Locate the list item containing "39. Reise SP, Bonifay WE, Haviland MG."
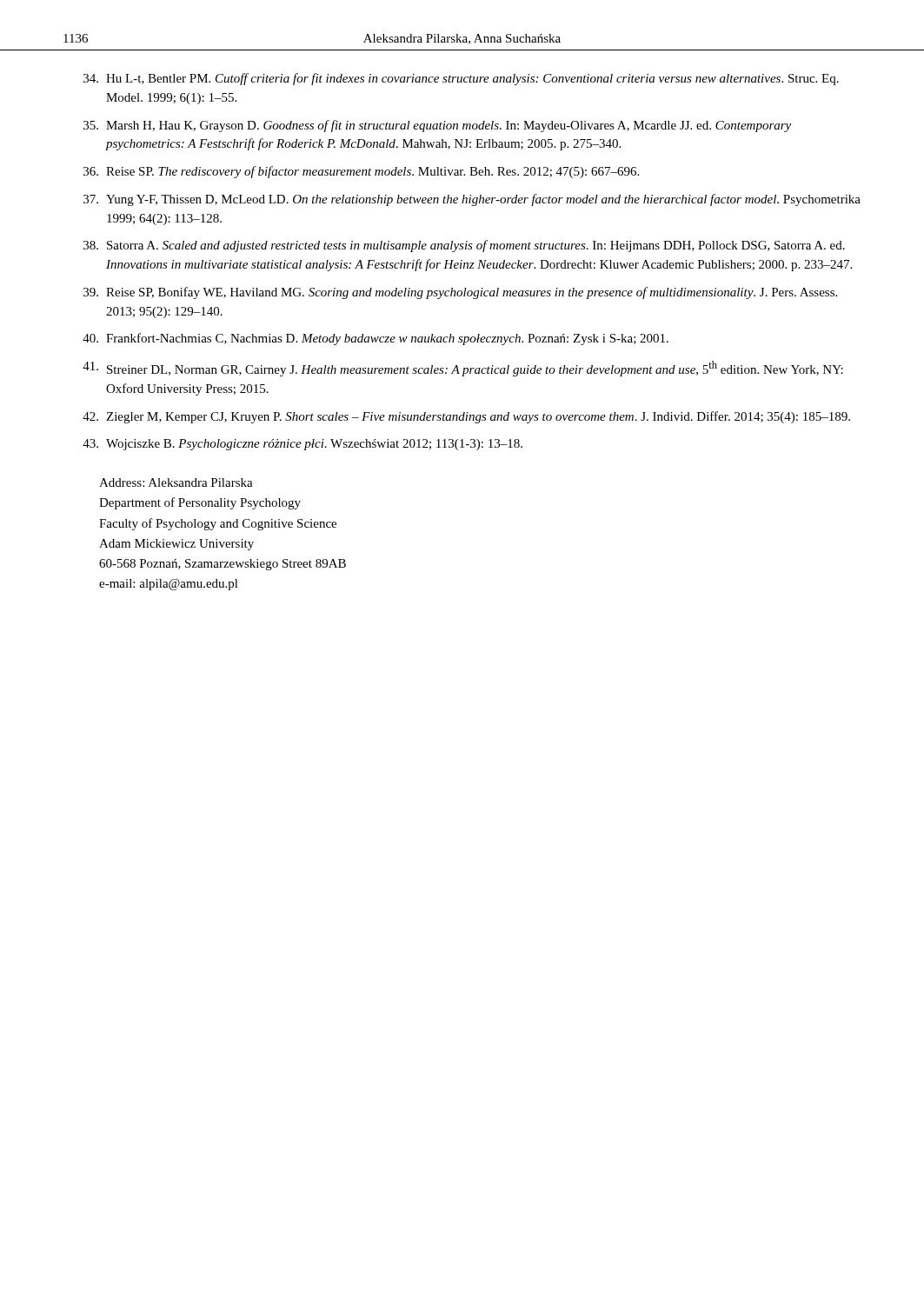The width and height of the screenshot is (924, 1304). click(x=462, y=302)
